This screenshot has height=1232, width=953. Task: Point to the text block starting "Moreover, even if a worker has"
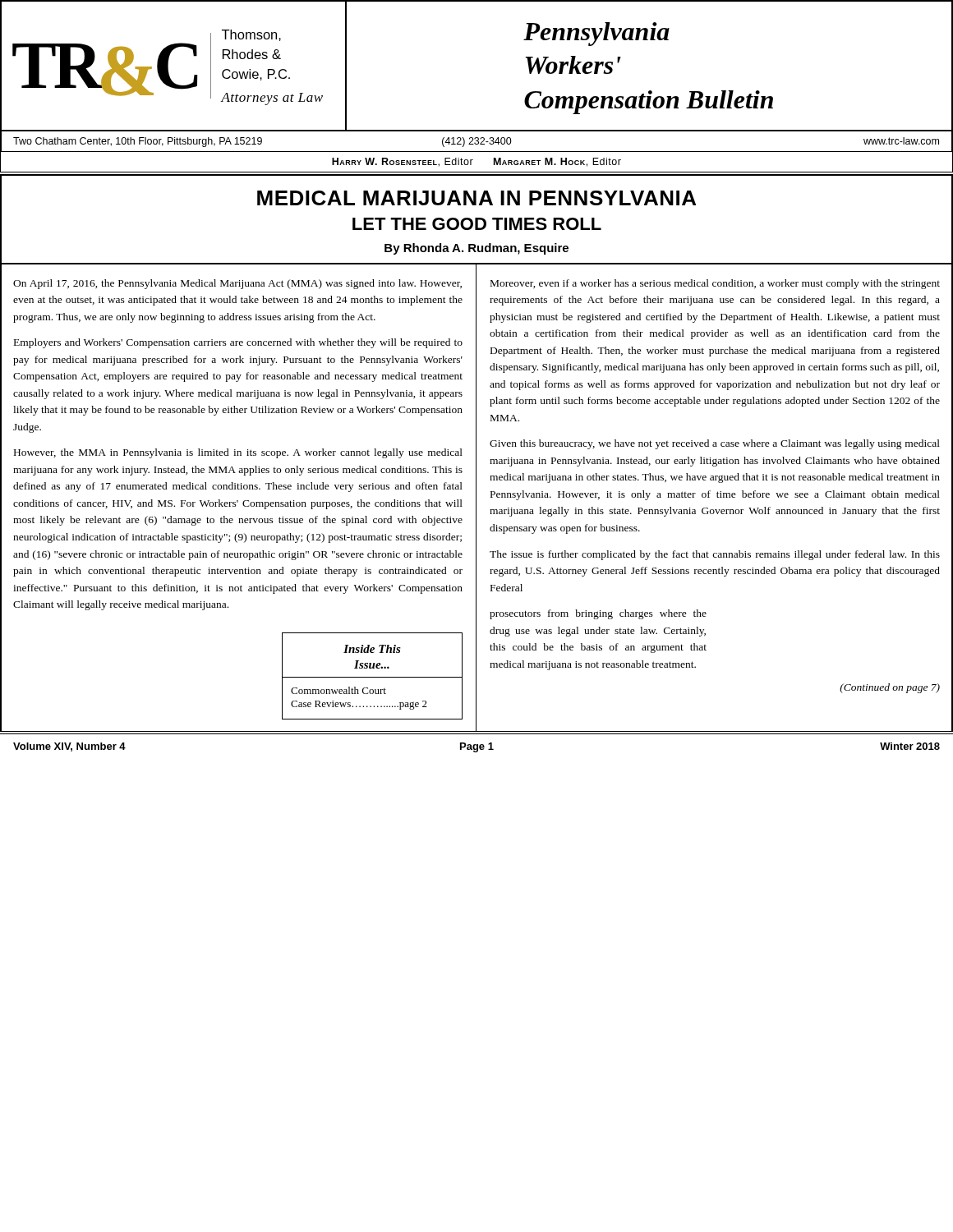tap(715, 436)
